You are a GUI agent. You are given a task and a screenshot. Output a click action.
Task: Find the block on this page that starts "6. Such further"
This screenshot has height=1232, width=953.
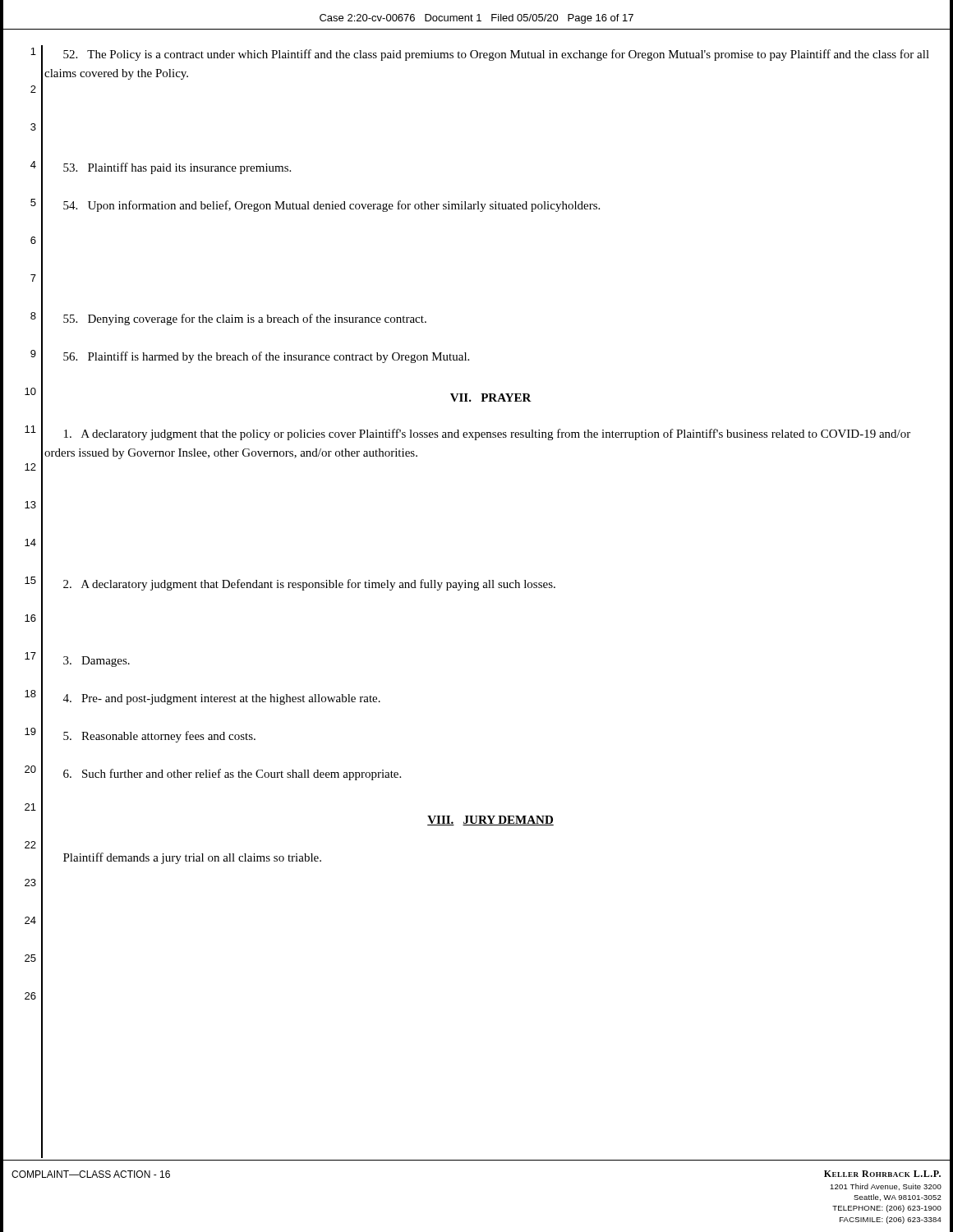pos(223,774)
